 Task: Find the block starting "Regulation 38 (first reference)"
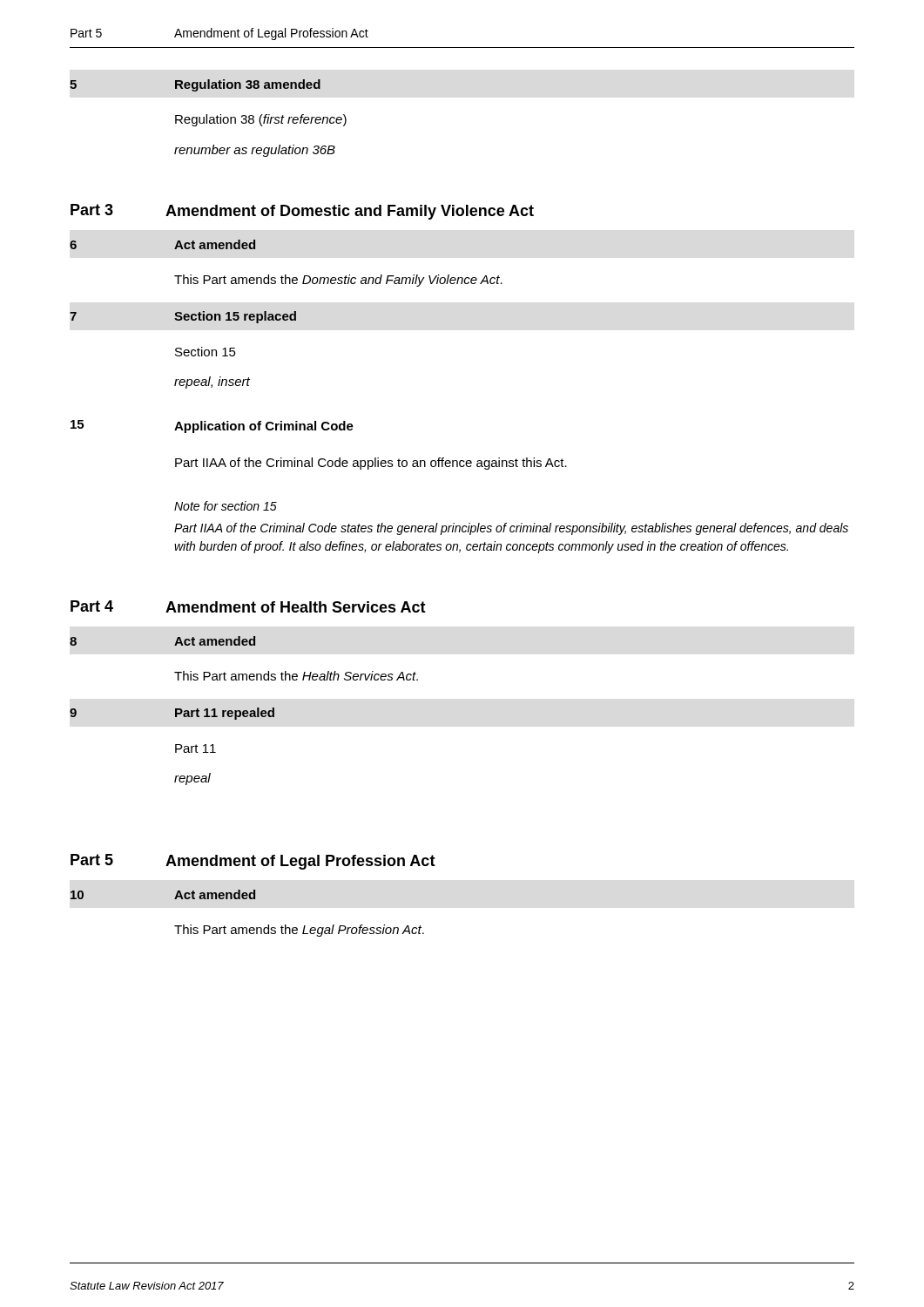[261, 120]
